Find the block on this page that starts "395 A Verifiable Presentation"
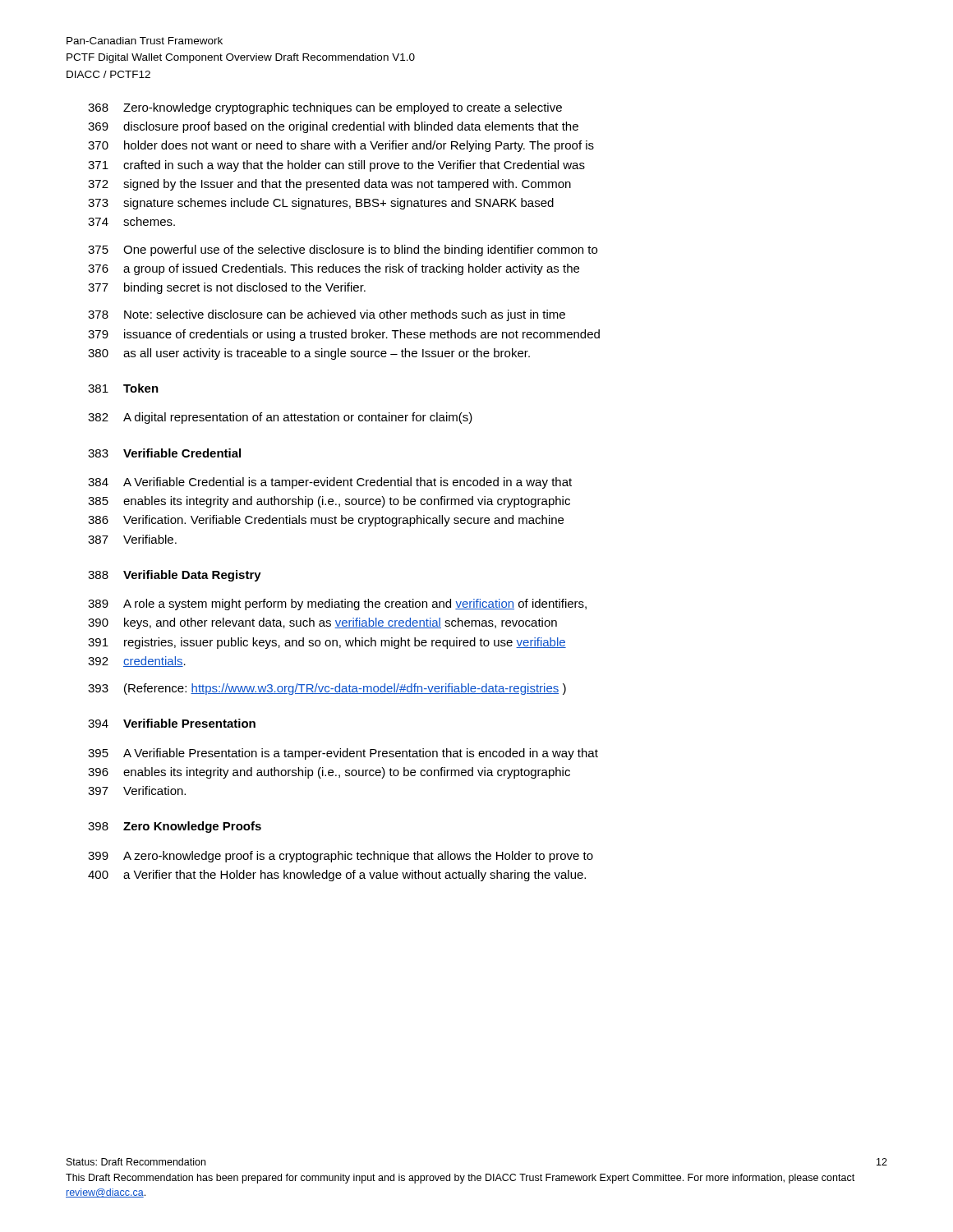This screenshot has width=953, height=1232. pos(476,752)
